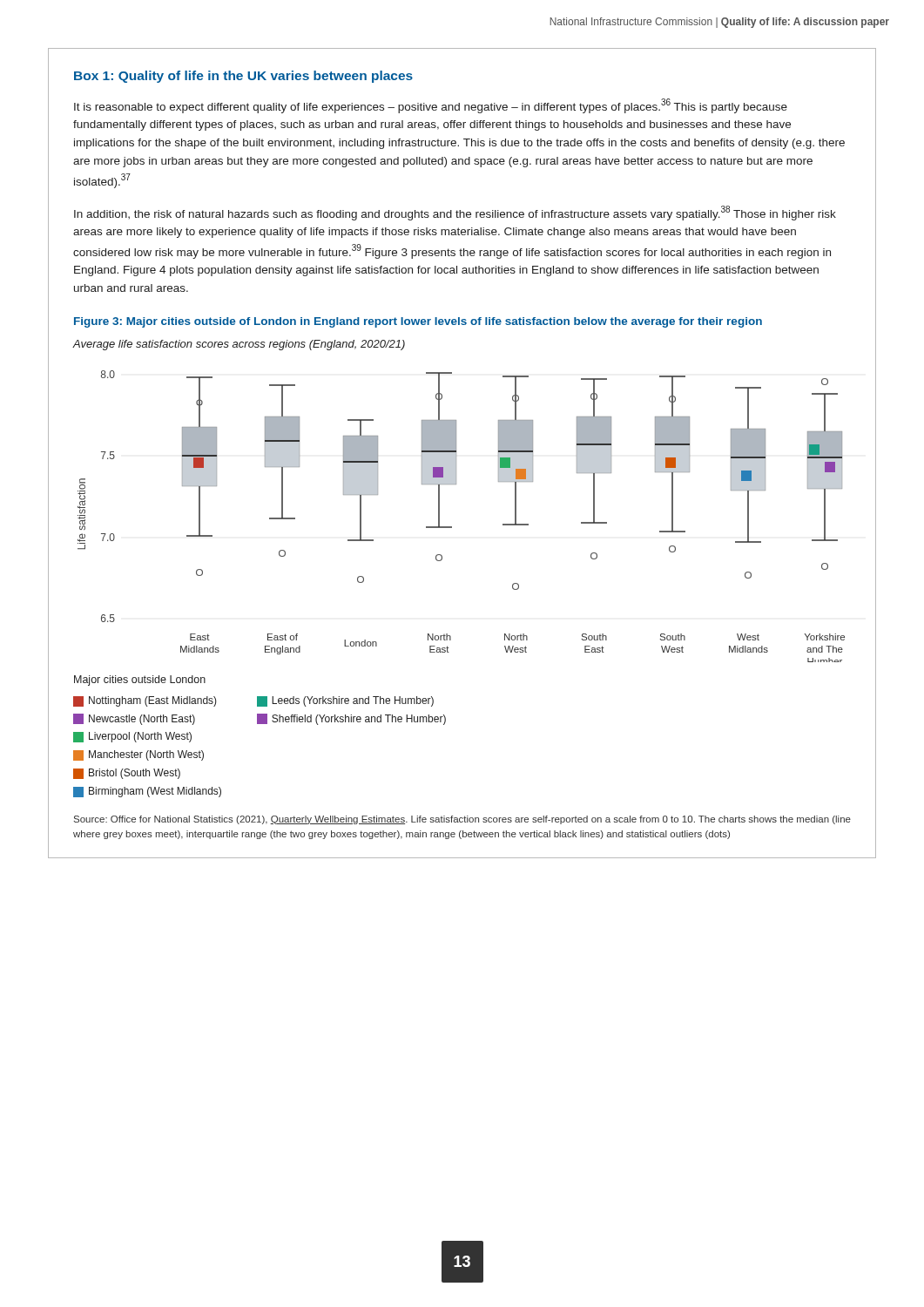This screenshot has height=1307, width=924.
Task: Navigate to the text block starting "In addition, the"
Action: click(455, 250)
